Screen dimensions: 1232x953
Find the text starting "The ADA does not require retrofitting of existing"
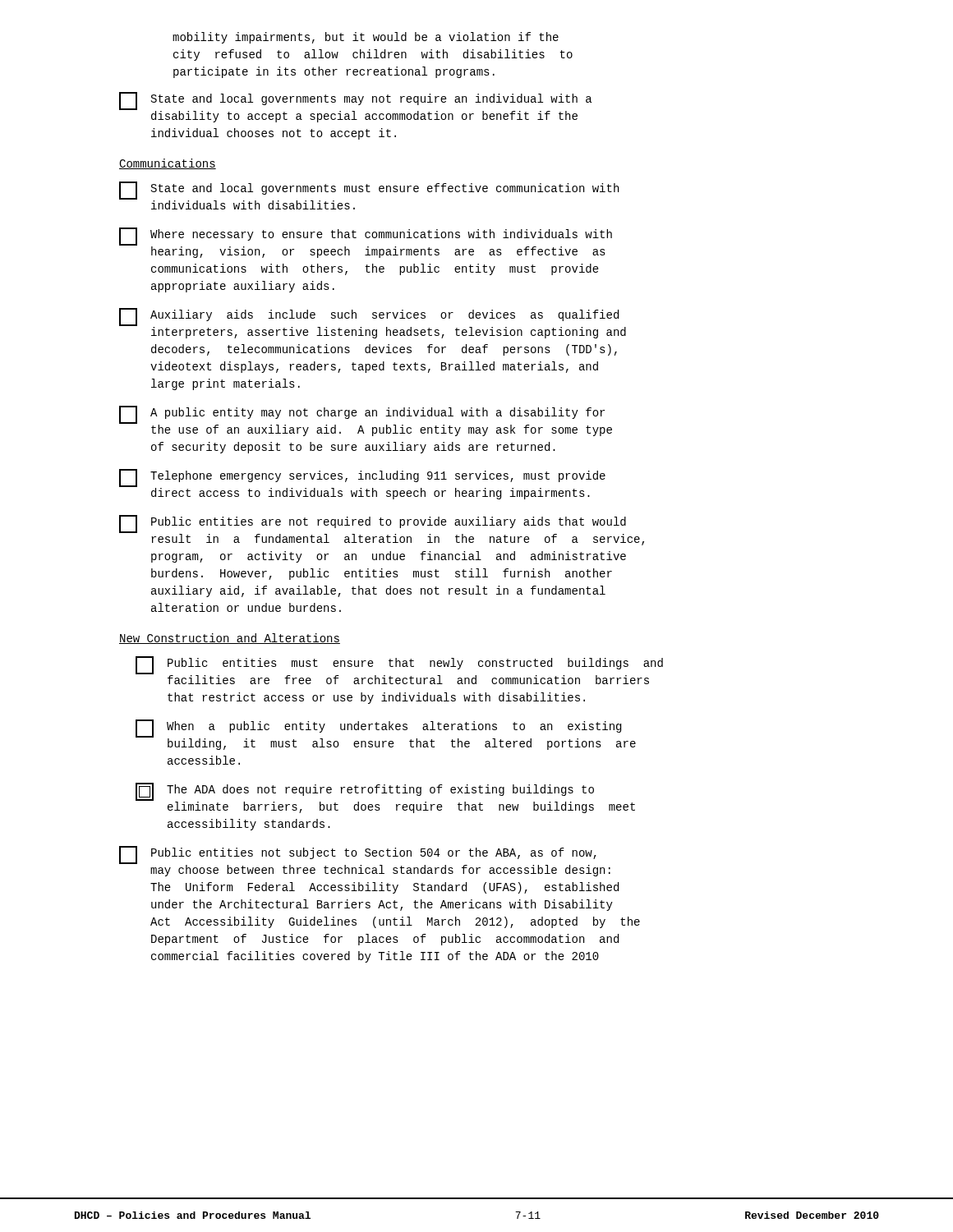click(x=507, y=808)
